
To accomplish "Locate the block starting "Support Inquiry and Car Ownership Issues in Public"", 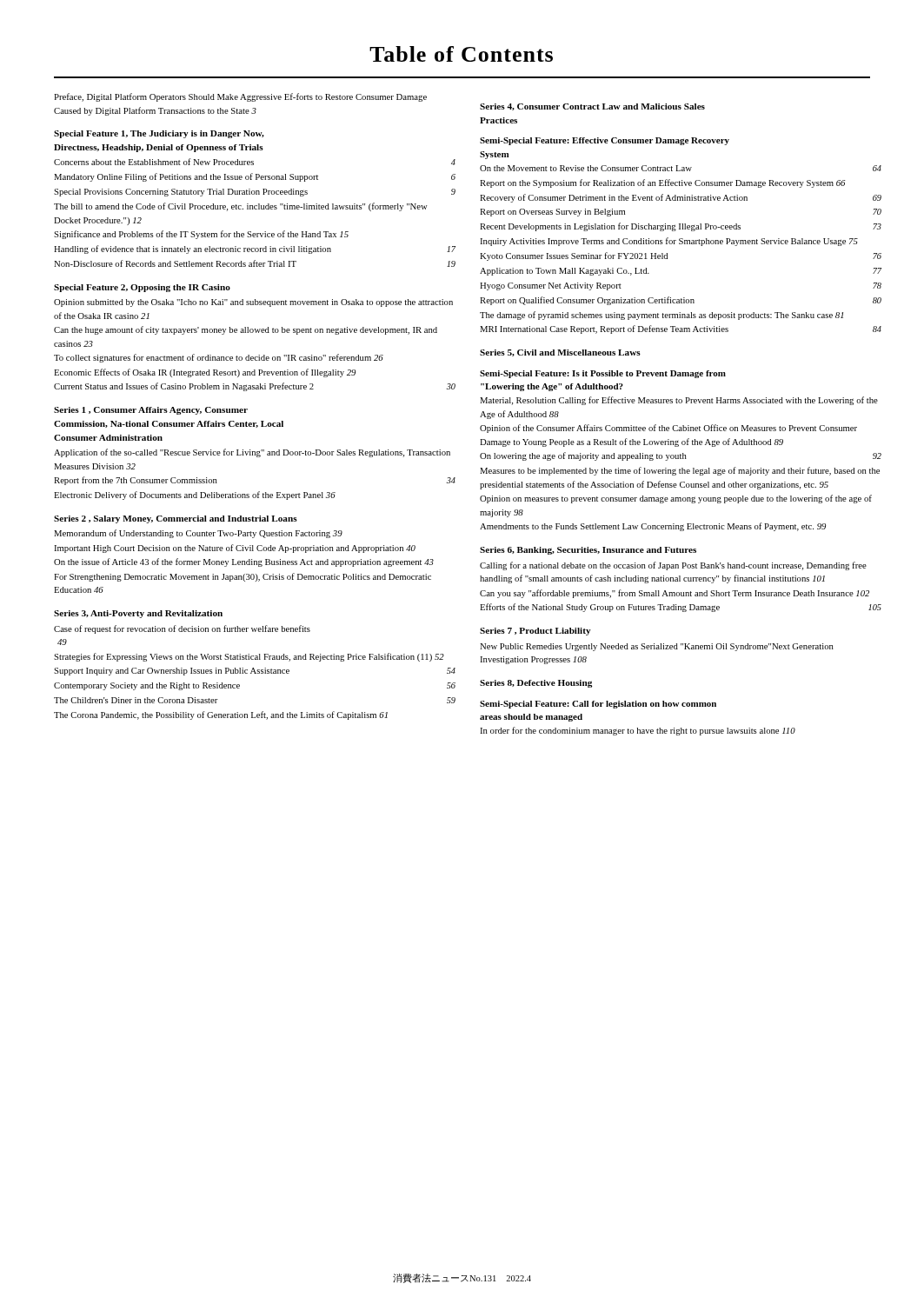I will tap(255, 671).
